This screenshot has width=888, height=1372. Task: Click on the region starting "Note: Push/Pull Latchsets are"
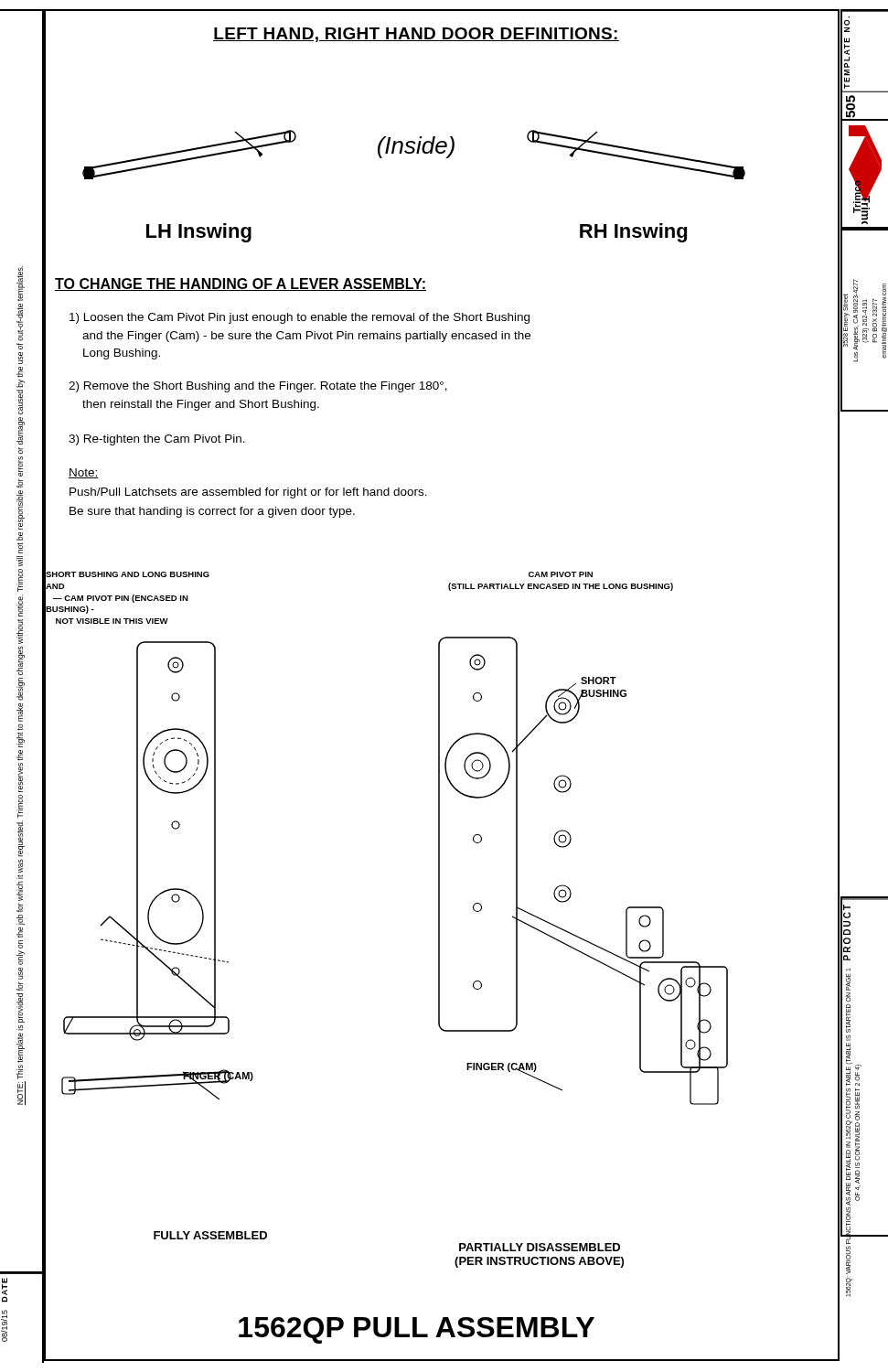(x=248, y=492)
